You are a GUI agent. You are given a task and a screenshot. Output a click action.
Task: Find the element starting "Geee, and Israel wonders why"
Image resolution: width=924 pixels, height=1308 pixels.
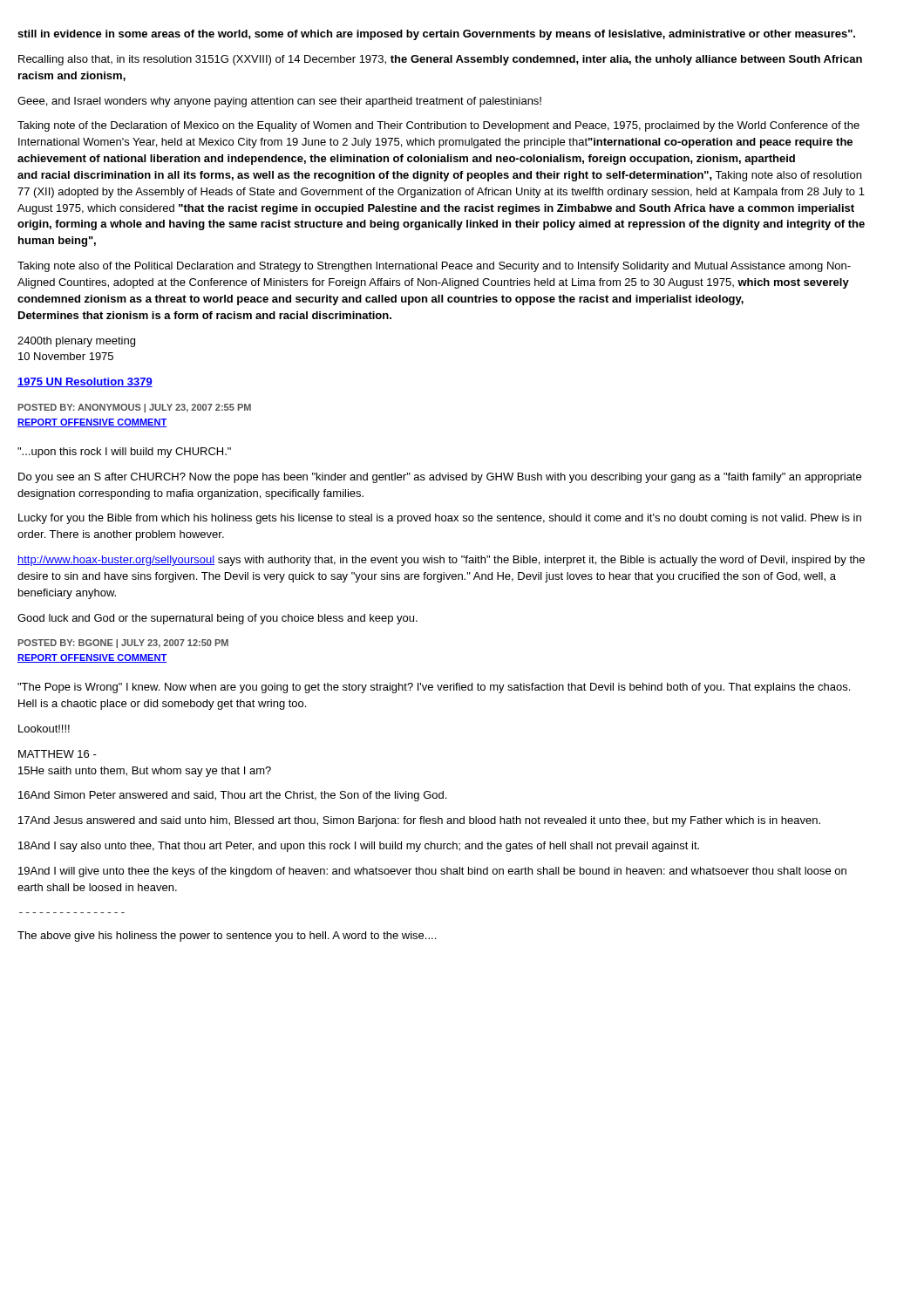pyautogui.click(x=280, y=100)
